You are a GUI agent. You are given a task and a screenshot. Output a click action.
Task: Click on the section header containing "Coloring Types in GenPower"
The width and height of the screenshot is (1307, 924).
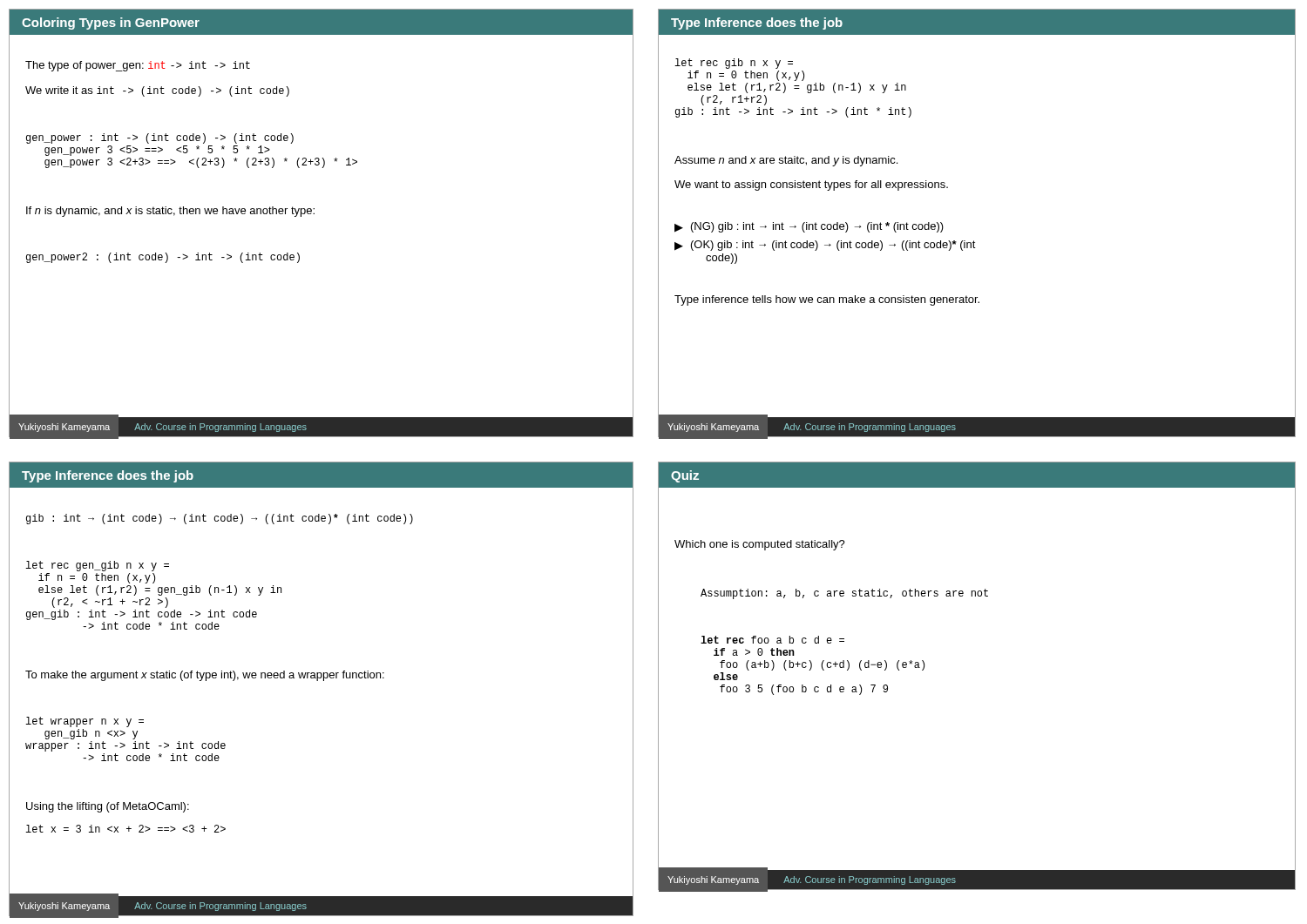pos(111,22)
